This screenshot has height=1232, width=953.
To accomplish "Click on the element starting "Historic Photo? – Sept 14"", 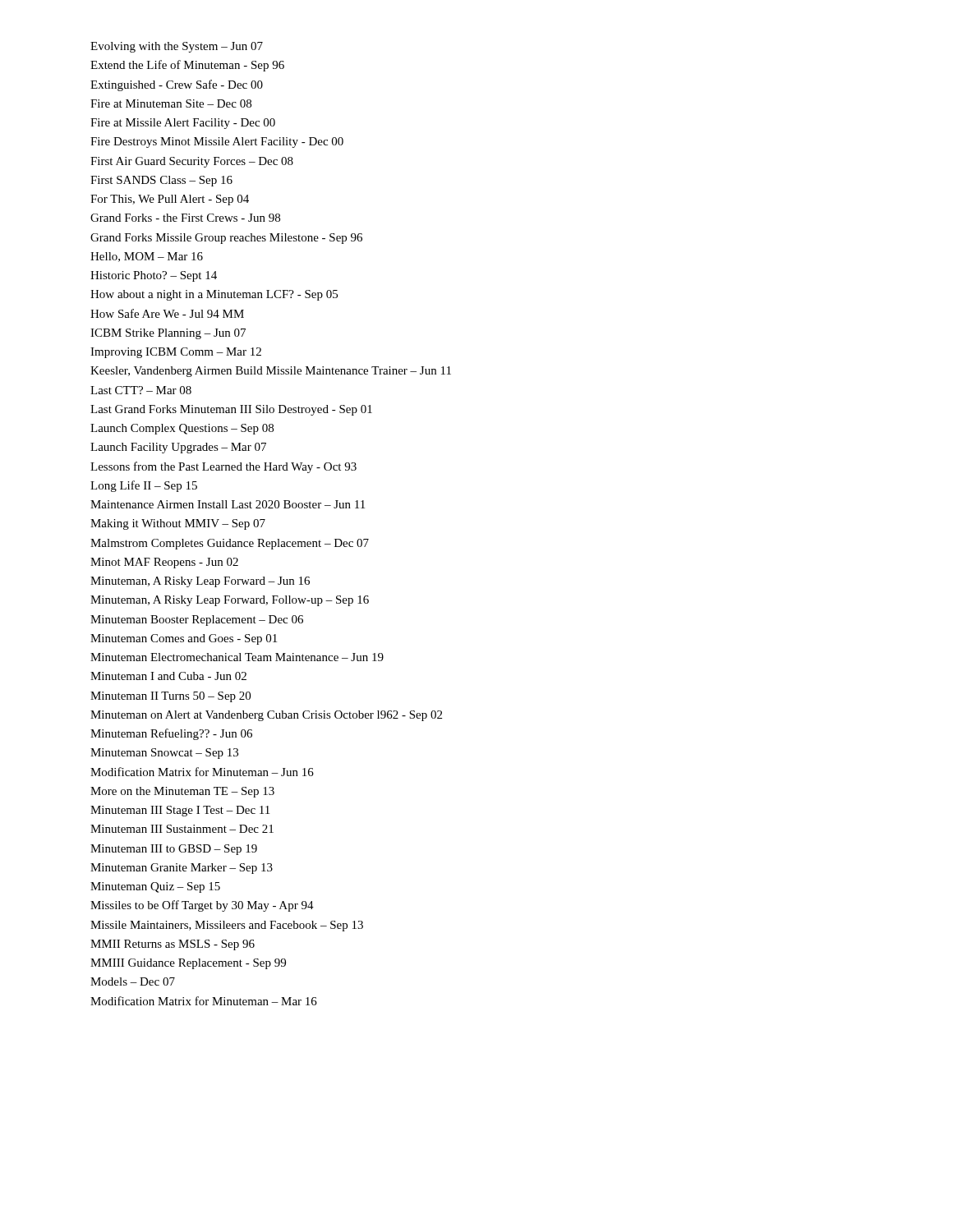I will click(x=154, y=275).
